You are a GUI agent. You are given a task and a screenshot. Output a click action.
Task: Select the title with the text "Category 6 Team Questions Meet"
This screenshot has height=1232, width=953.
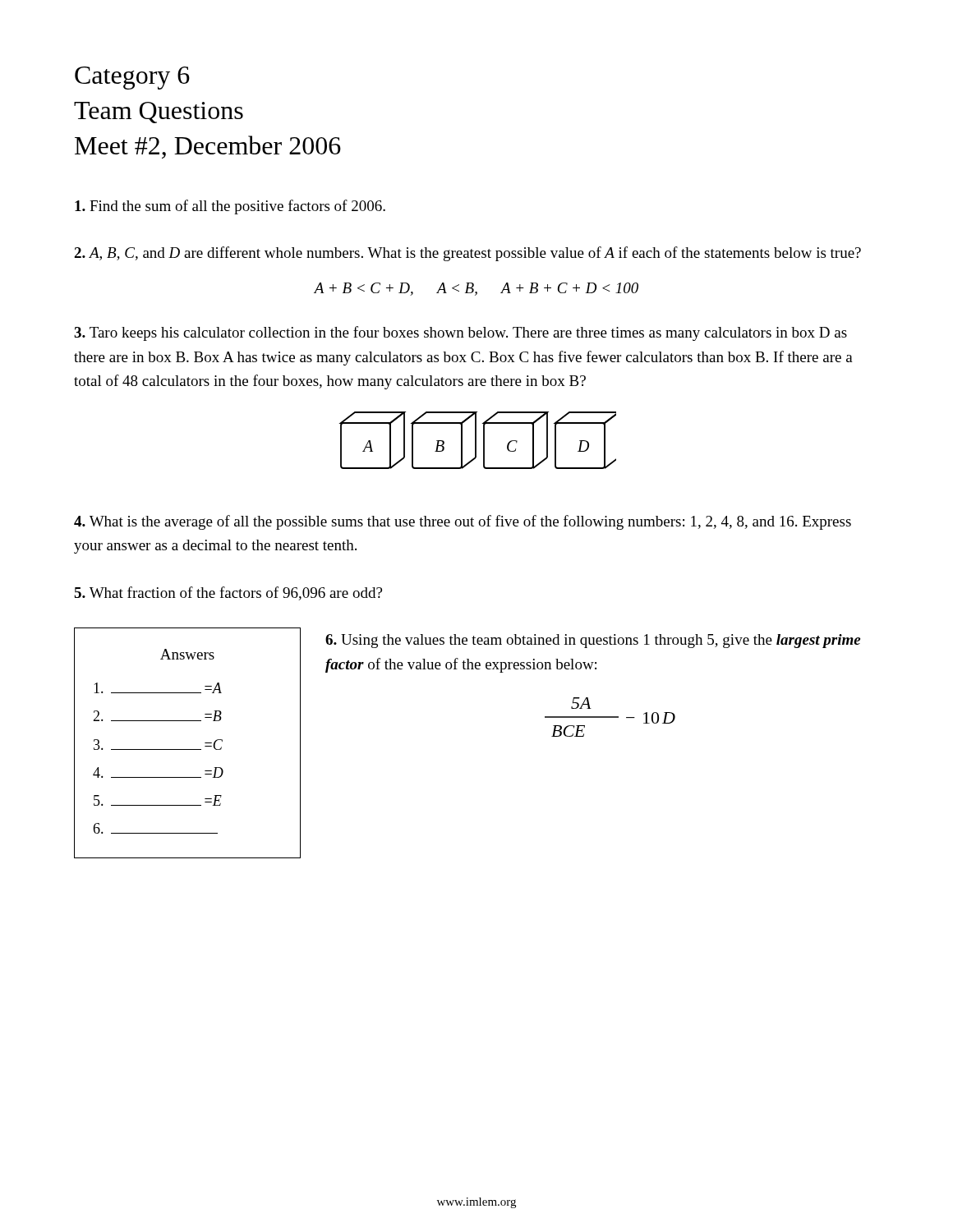coord(208,110)
